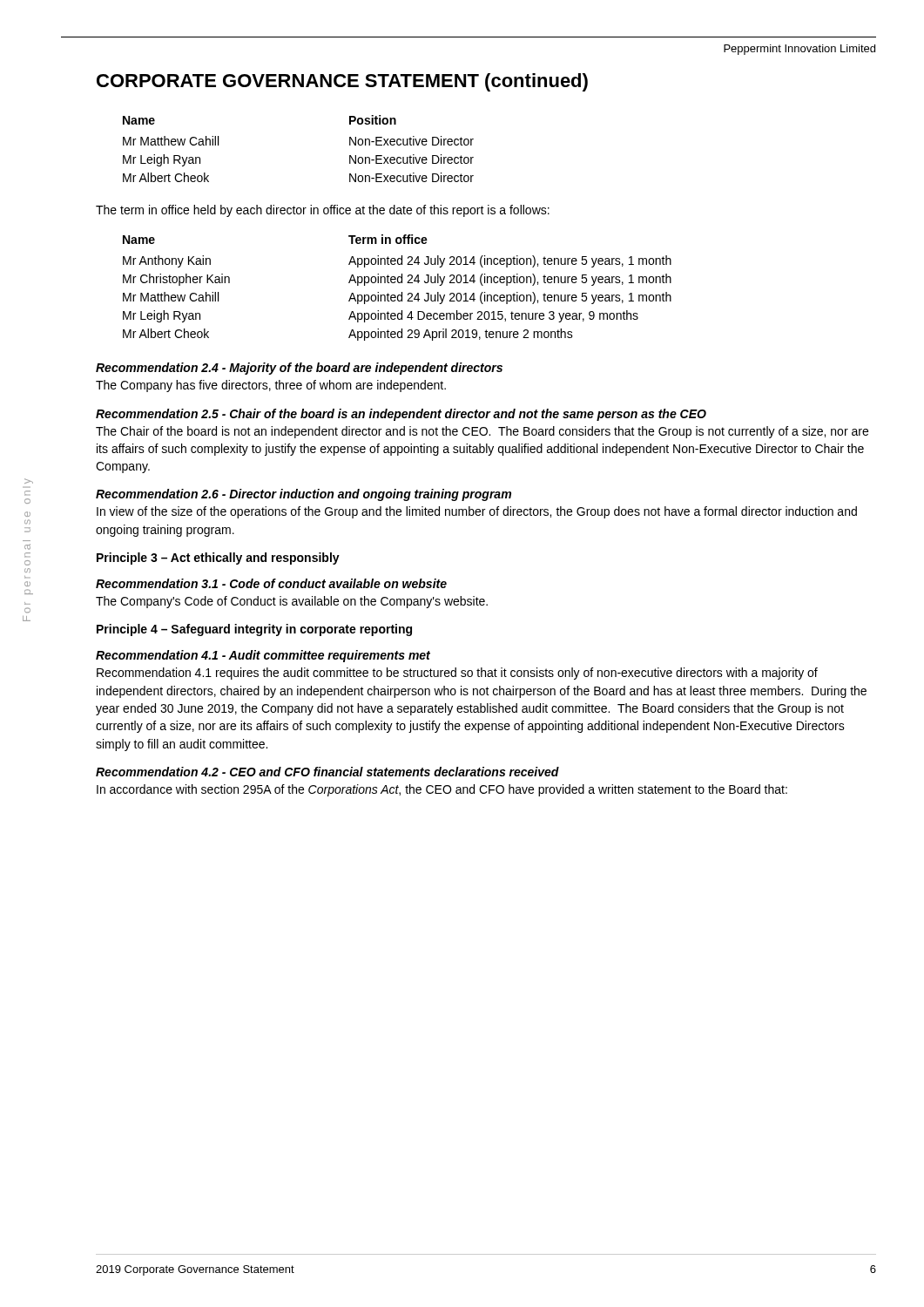Click where it says "Recommendation 4.1 - Audit committee requirements met"

coord(263,656)
